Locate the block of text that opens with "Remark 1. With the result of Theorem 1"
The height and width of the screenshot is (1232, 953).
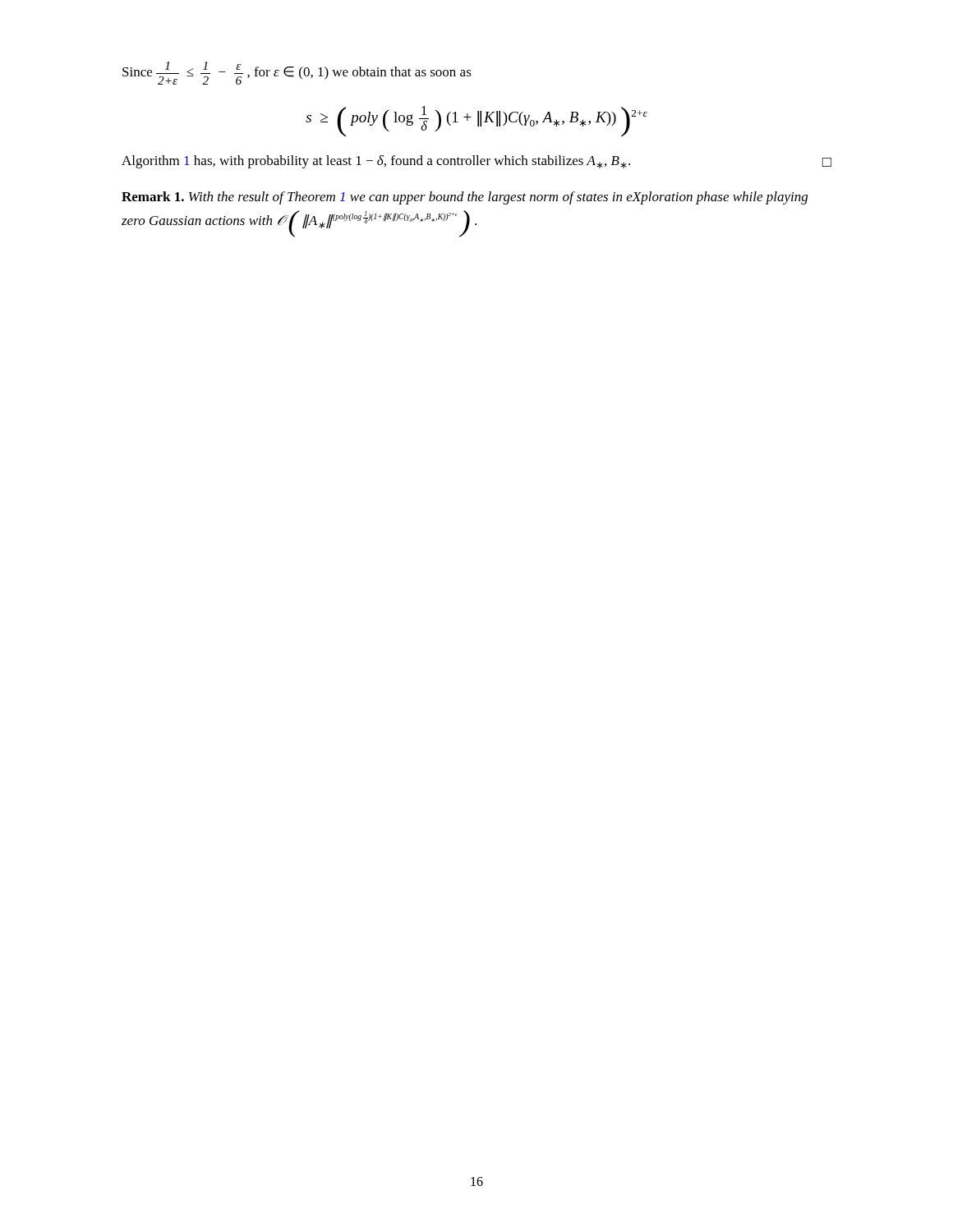click(465, 213)
